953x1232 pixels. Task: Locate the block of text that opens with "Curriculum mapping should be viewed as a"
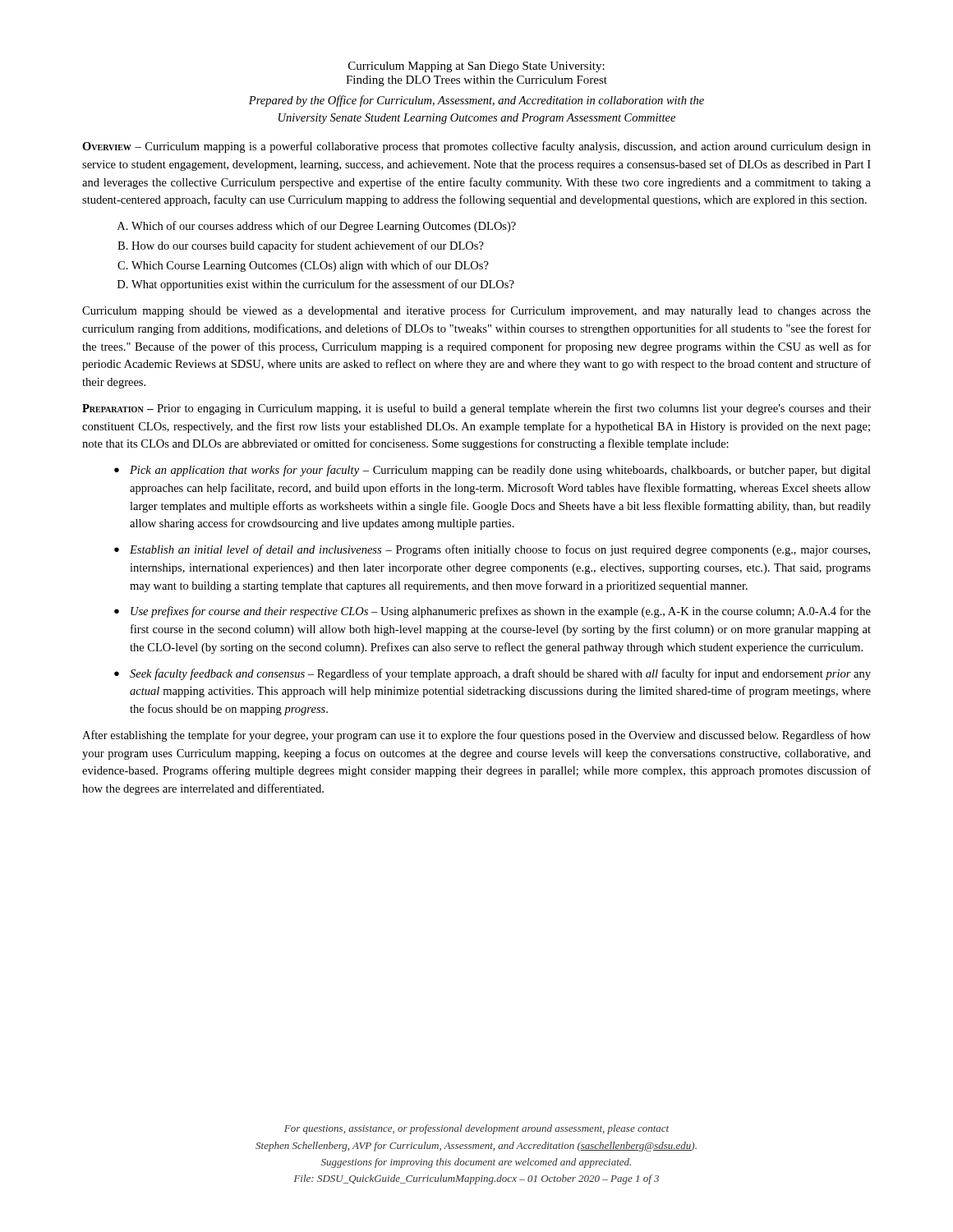pyautogui.click(x=476, y=346)
